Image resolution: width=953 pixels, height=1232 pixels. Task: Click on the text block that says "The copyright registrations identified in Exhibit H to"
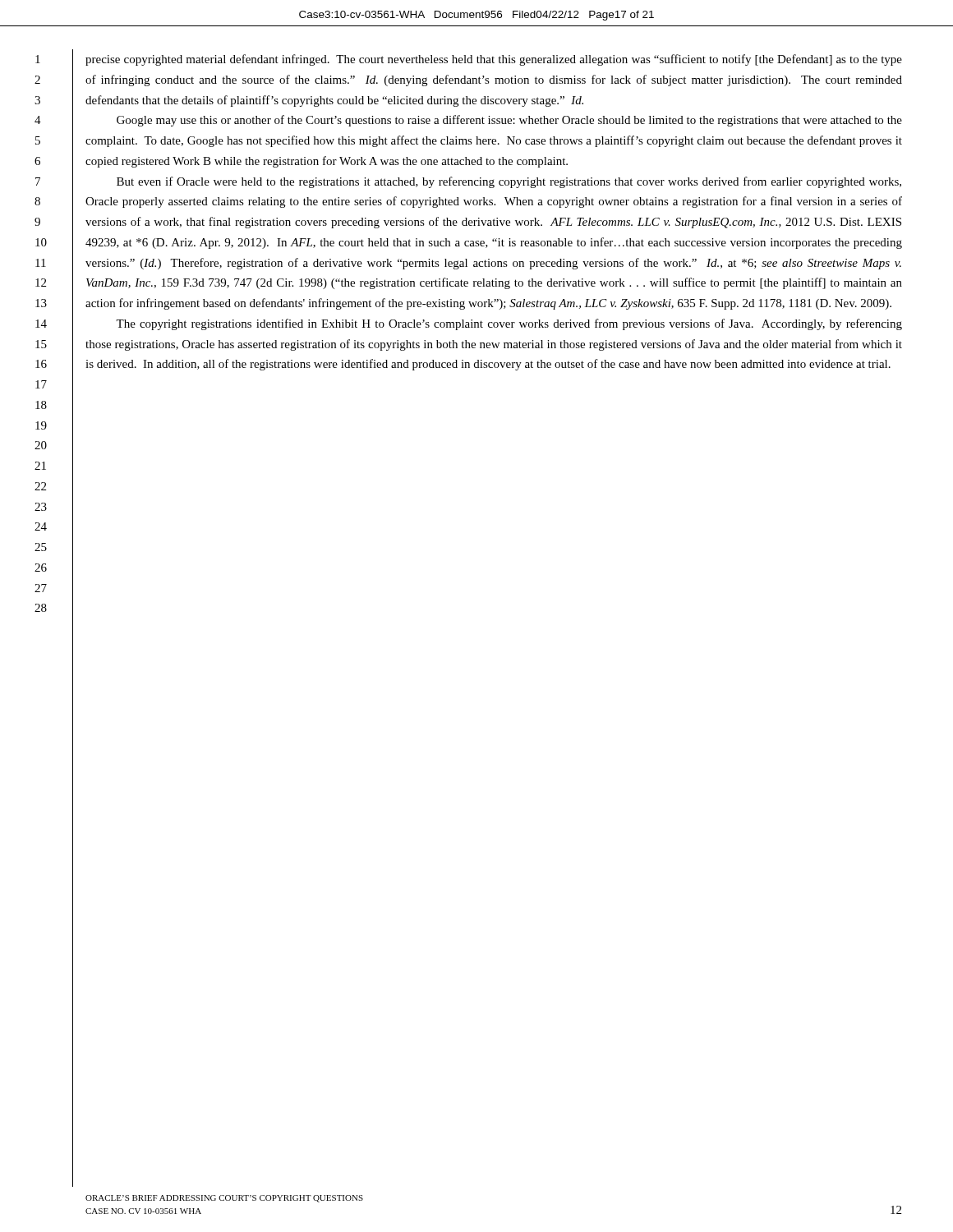pyautogui.click(x=494, y=344)
